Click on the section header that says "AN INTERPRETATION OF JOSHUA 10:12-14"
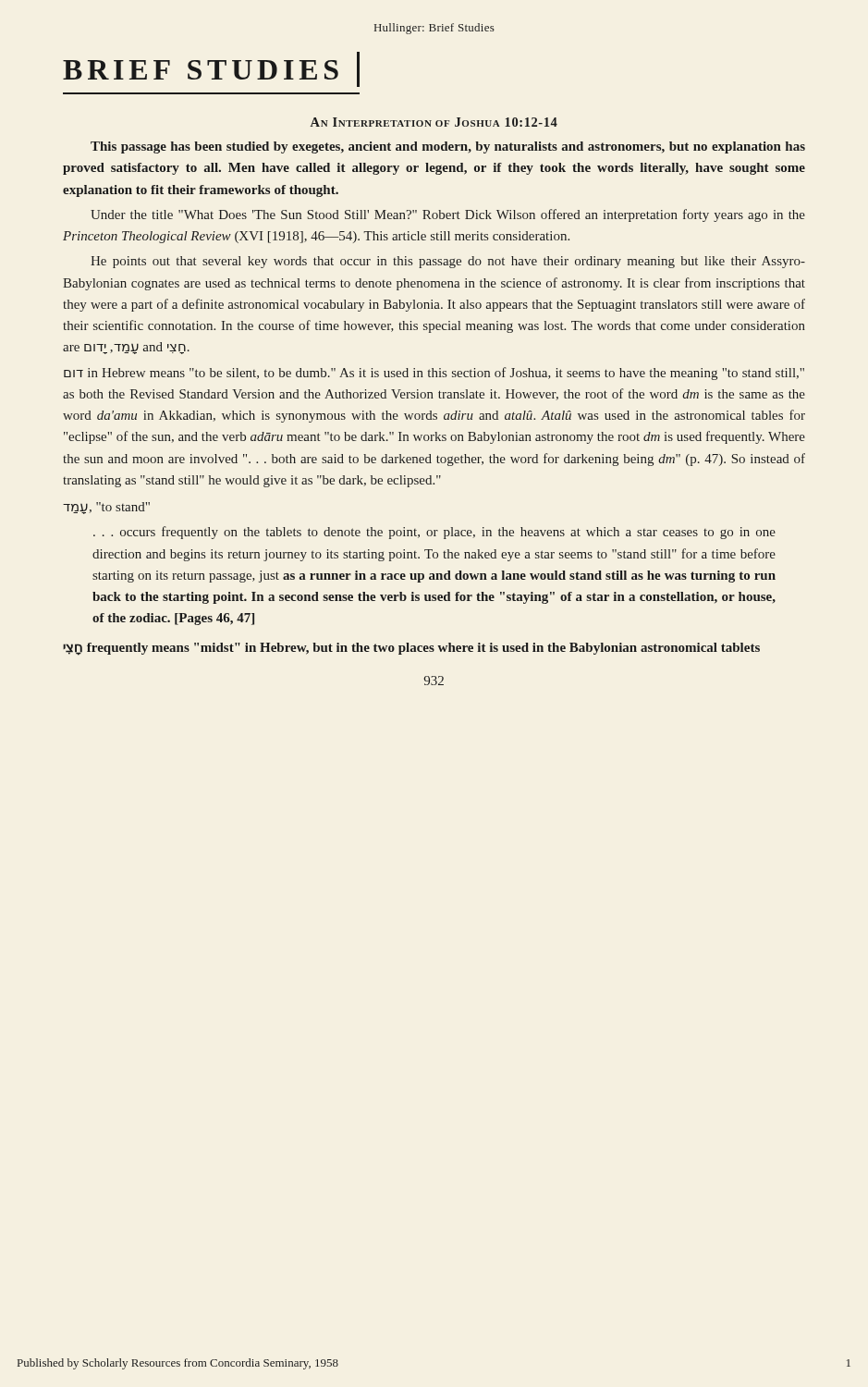 (434, 122)
